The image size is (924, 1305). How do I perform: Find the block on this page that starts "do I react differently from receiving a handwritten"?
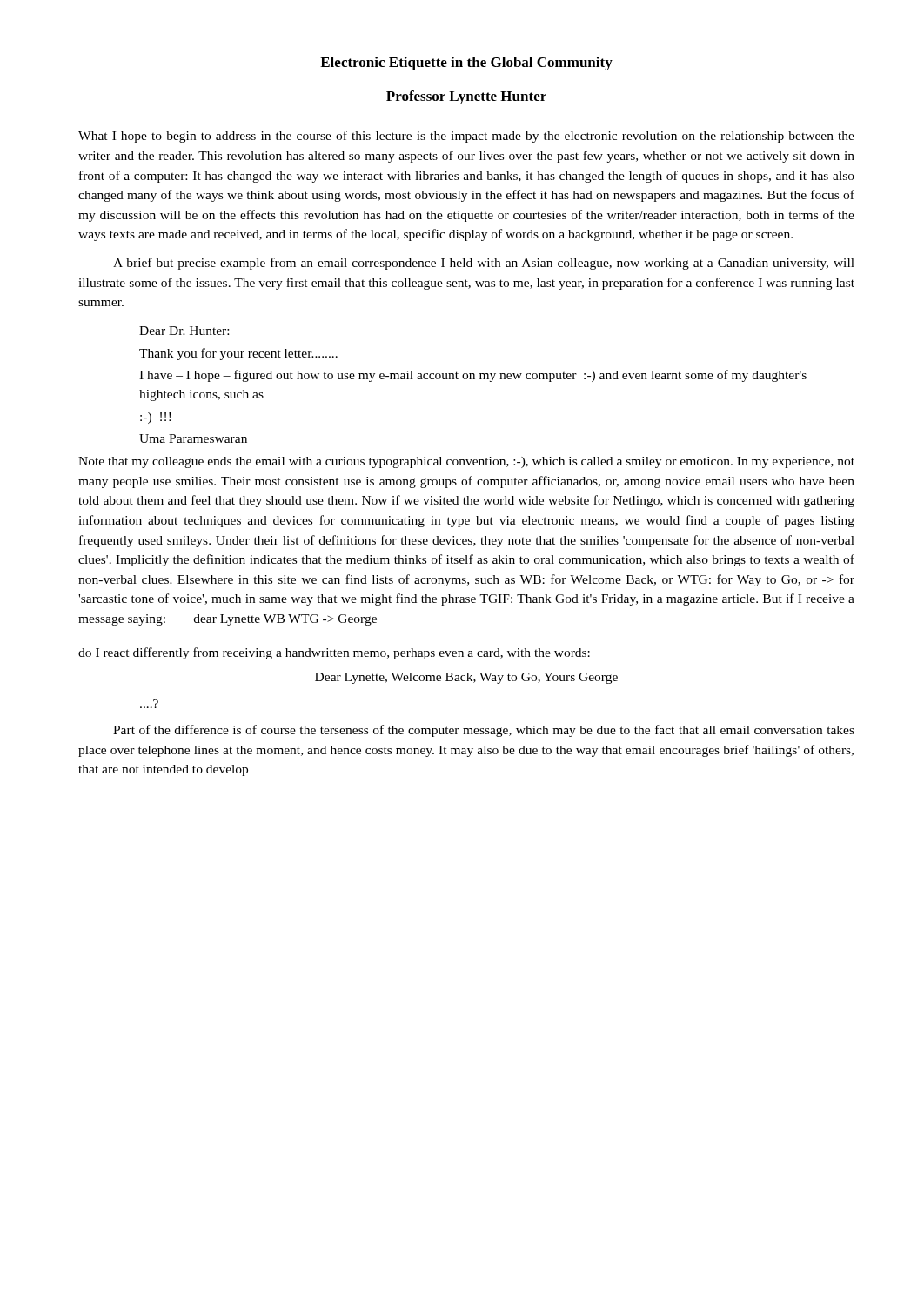(x=466, y=665)
